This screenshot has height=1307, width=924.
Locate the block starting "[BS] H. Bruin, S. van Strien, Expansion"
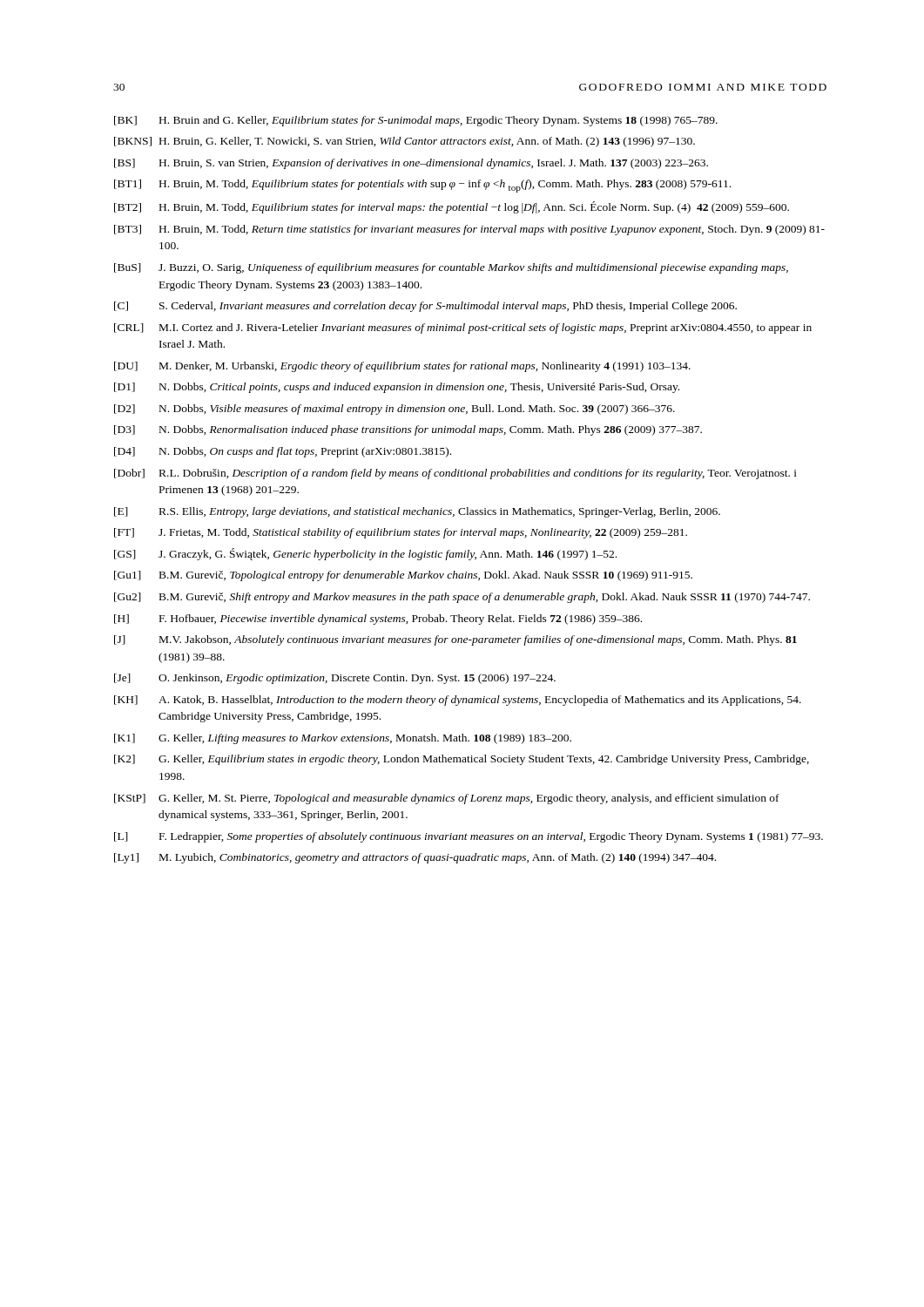pos(411,162)
